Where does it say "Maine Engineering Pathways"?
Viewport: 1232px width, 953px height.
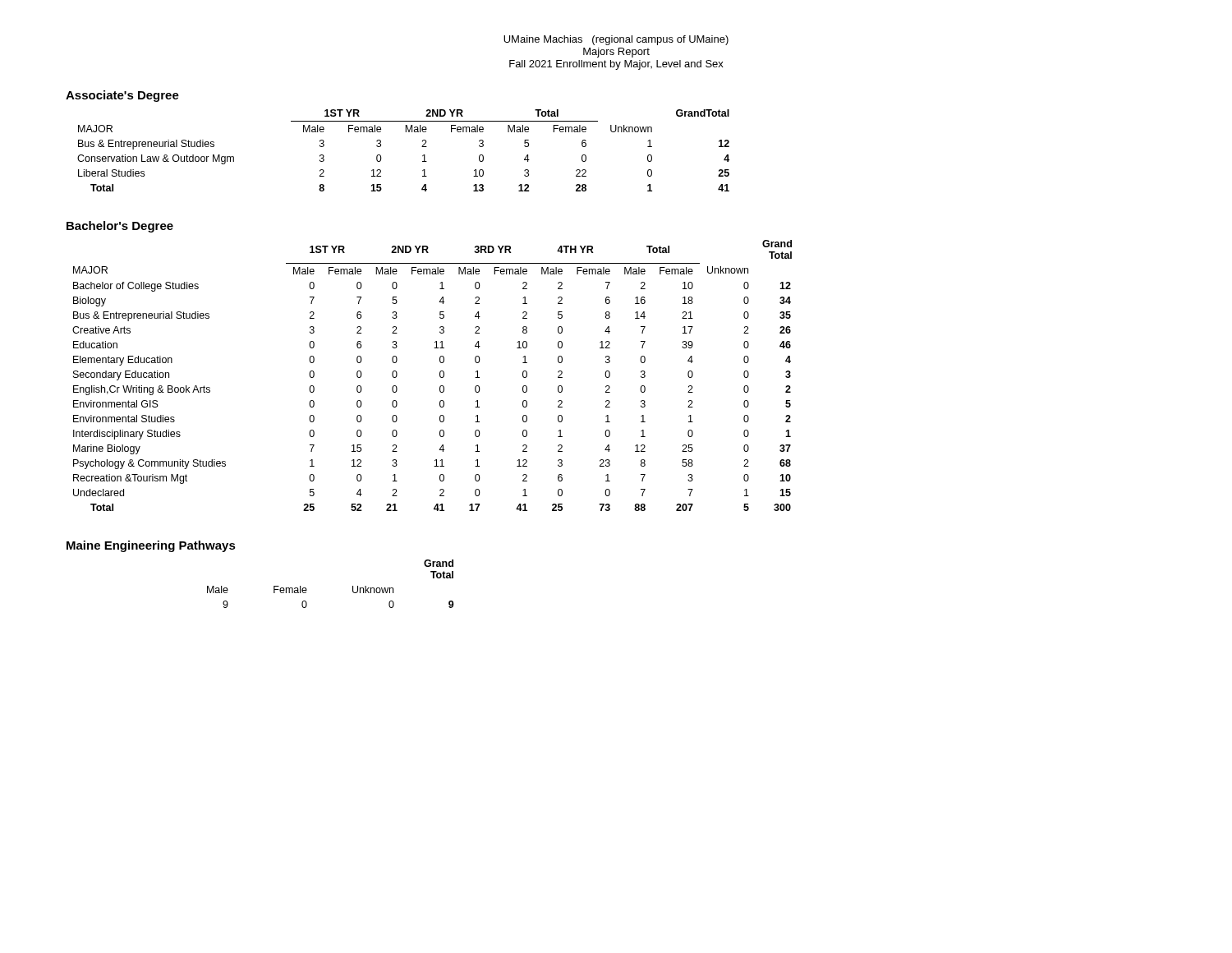coord(151,545)
